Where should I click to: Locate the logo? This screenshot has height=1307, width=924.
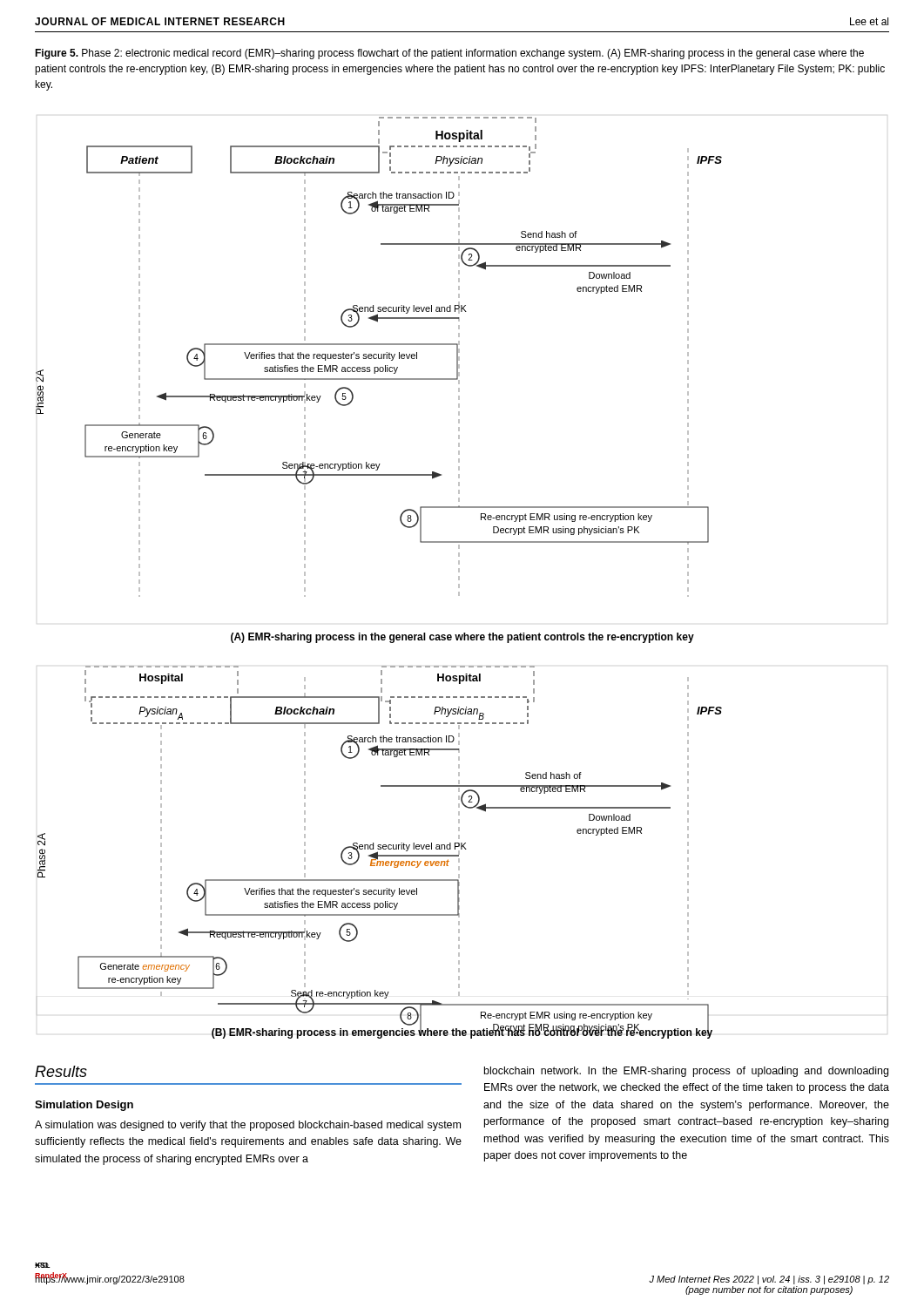59,1269
